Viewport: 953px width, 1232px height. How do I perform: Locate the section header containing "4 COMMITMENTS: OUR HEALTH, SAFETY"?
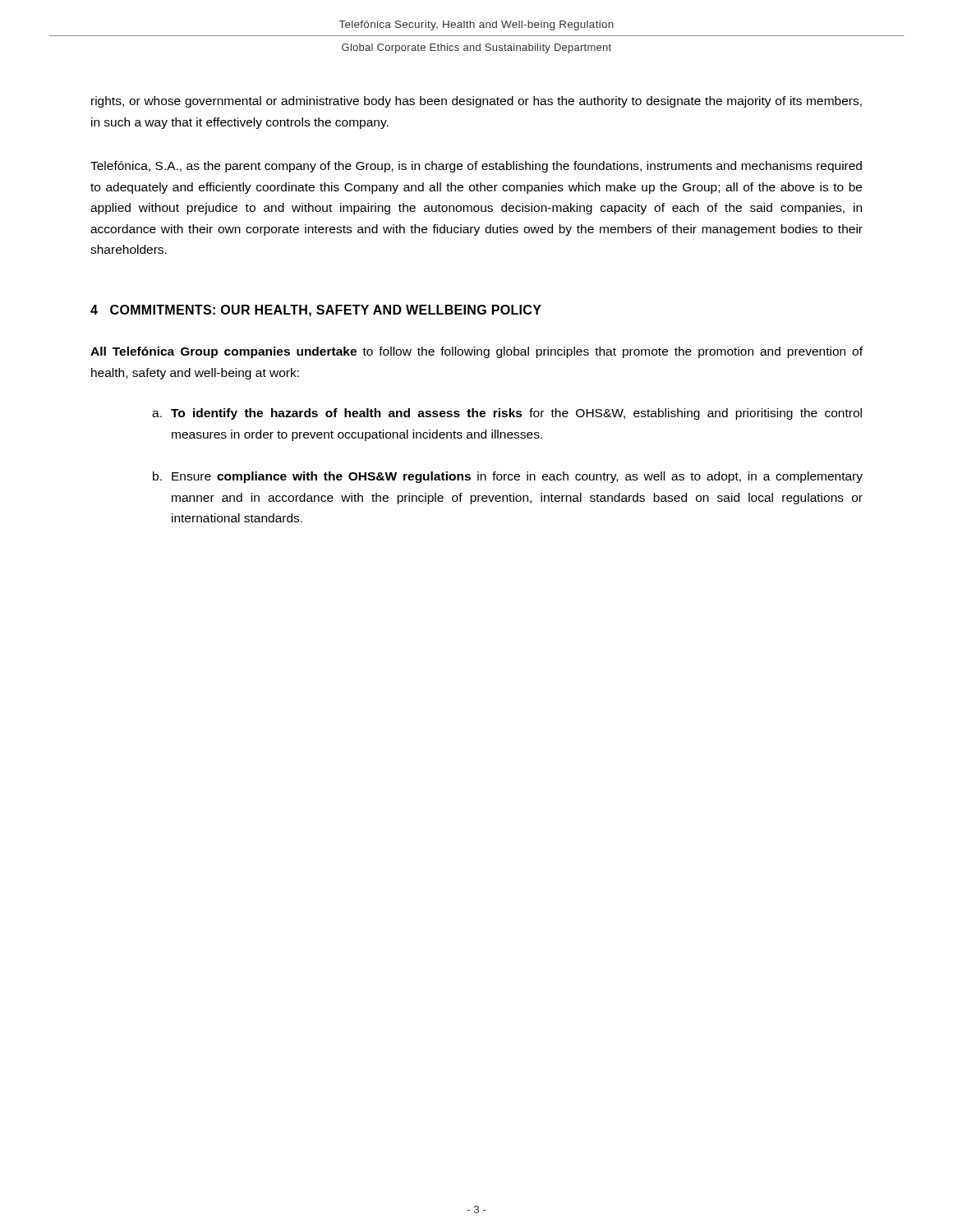click(x=476, y=310)
